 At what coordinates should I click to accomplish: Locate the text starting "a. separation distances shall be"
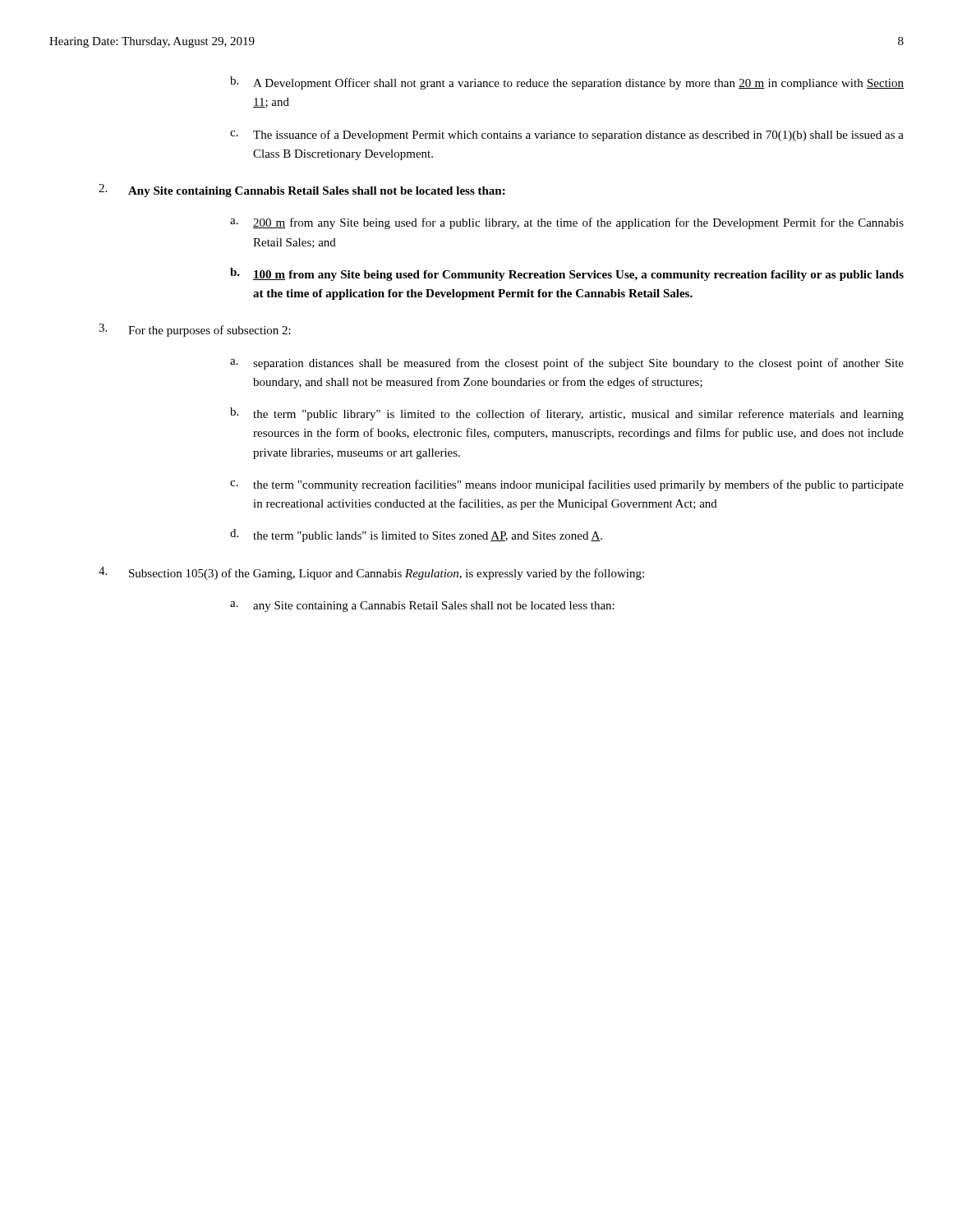pyautogui.click(x=567, y=373)
